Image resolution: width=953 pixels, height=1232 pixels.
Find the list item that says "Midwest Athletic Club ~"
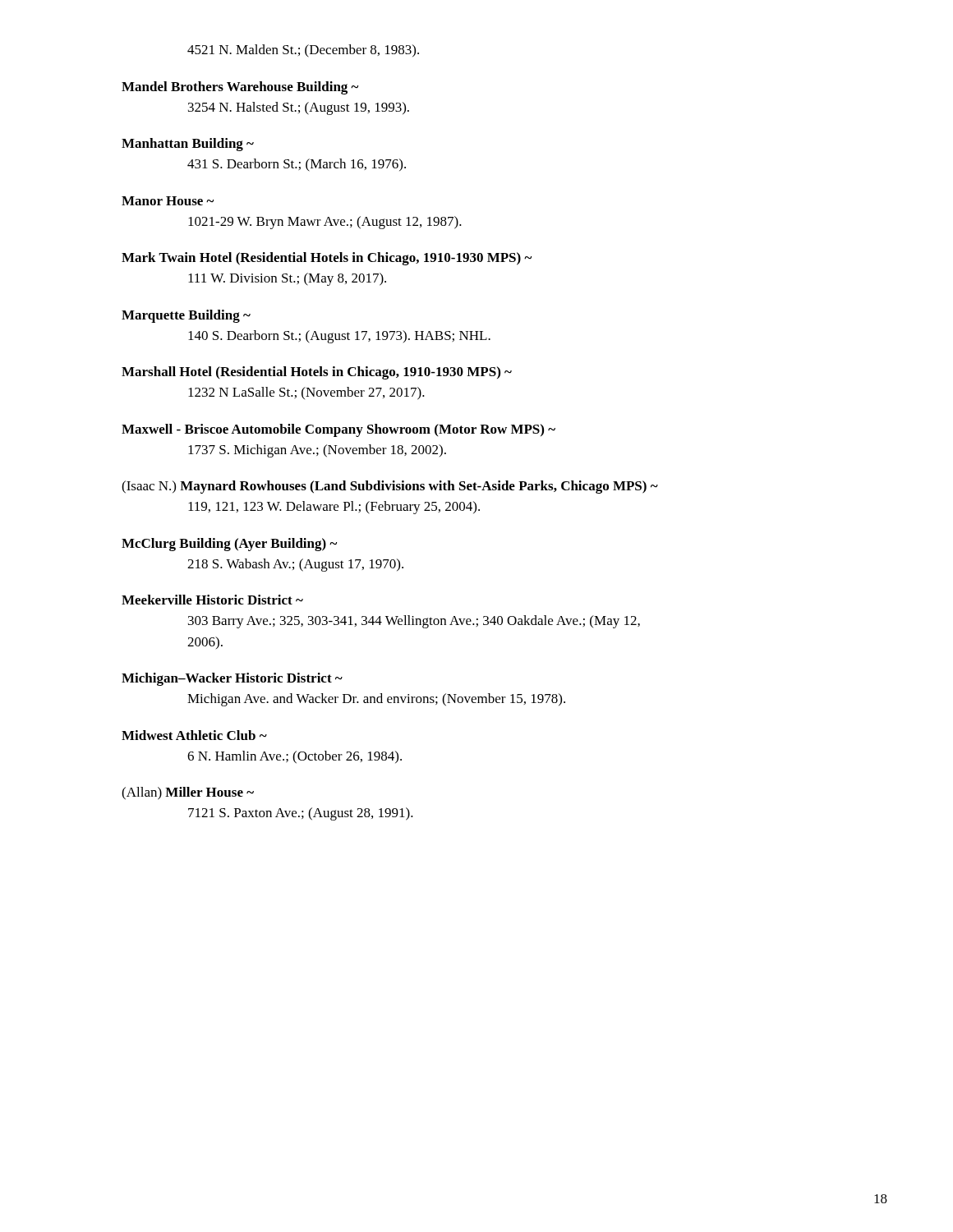click(194, 735)
